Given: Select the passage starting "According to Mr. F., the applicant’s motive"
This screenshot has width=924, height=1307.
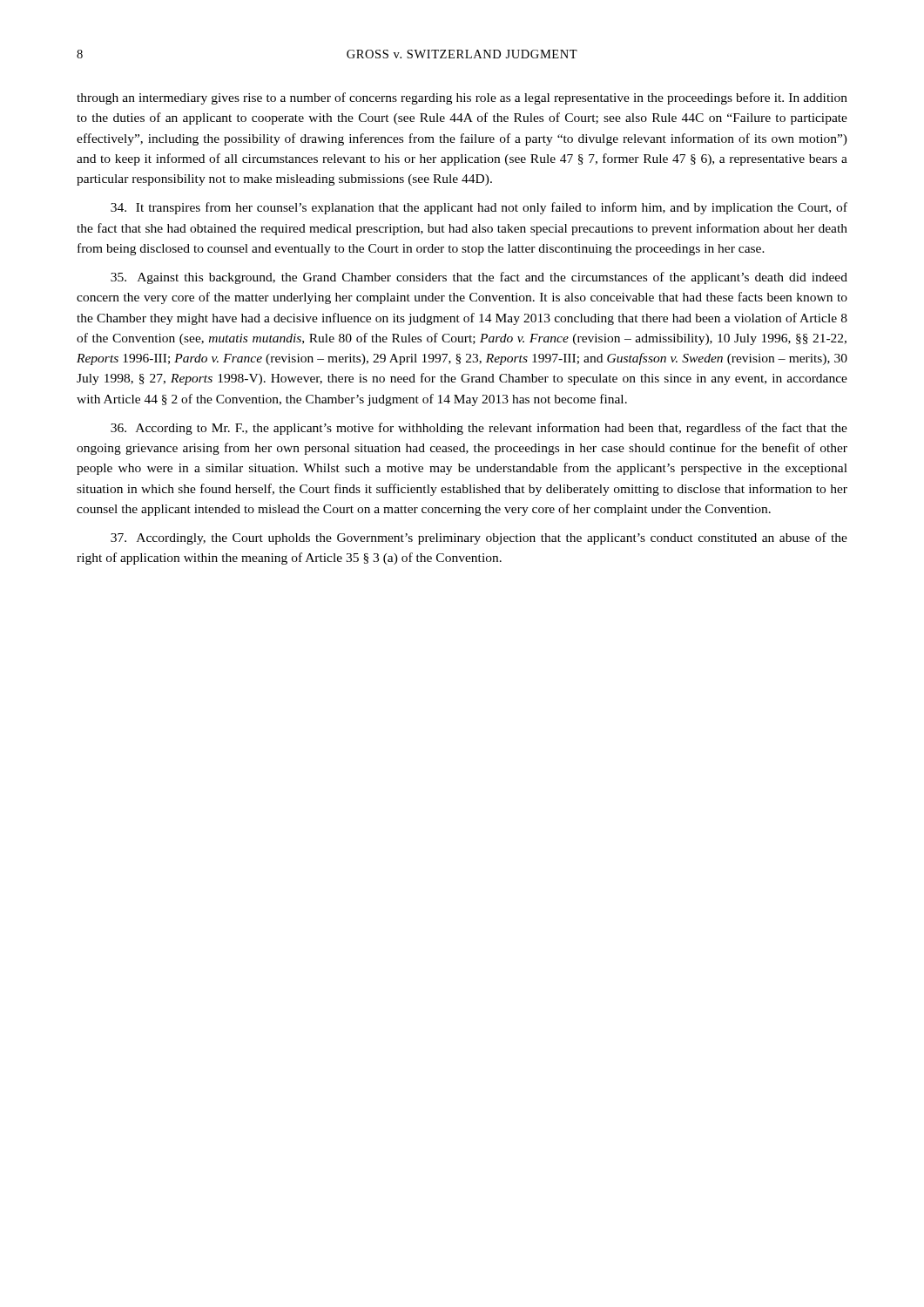Looking at the screenshot, I should (x=462, y=468).
